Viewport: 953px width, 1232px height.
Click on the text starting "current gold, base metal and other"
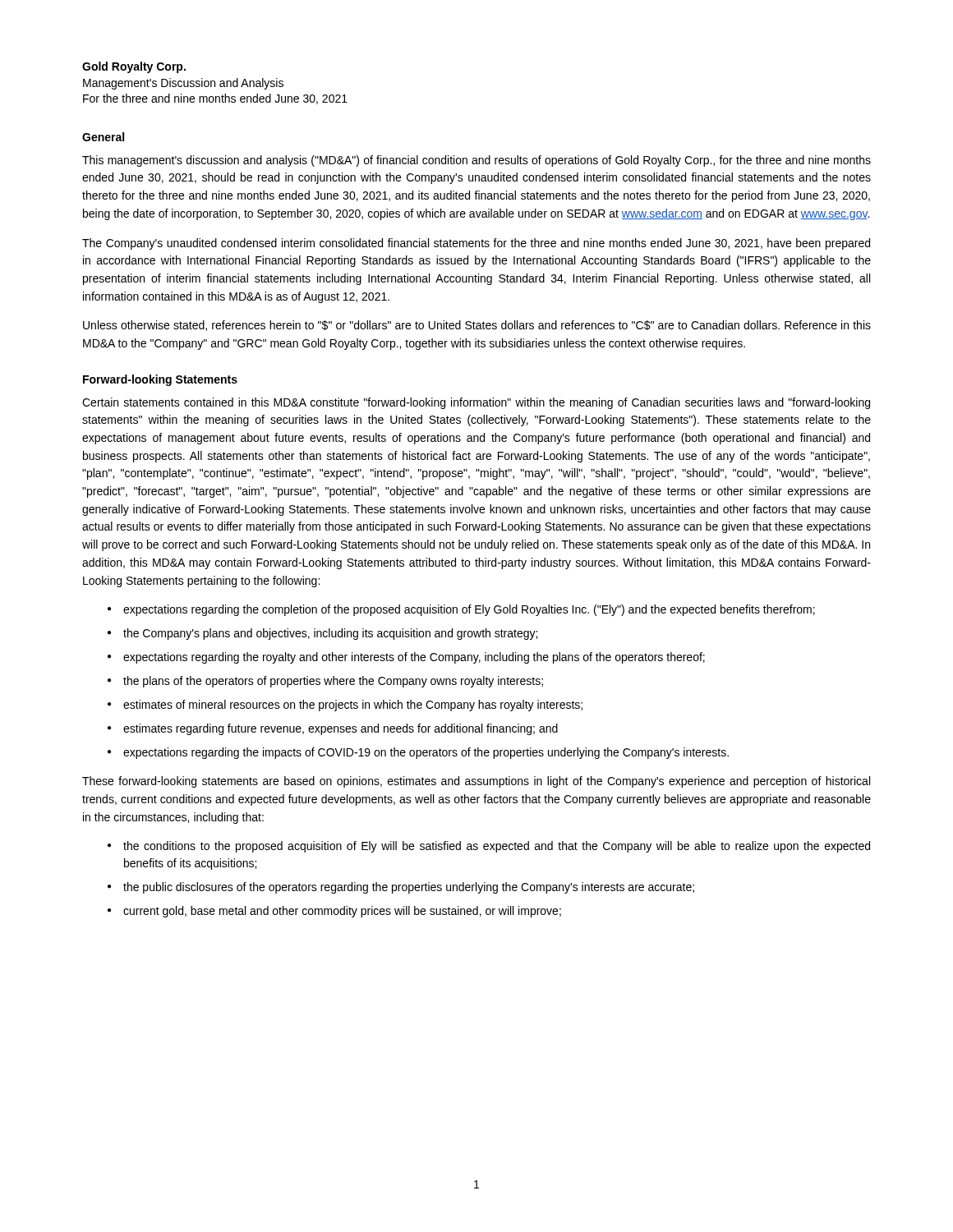tap(343, 911)
